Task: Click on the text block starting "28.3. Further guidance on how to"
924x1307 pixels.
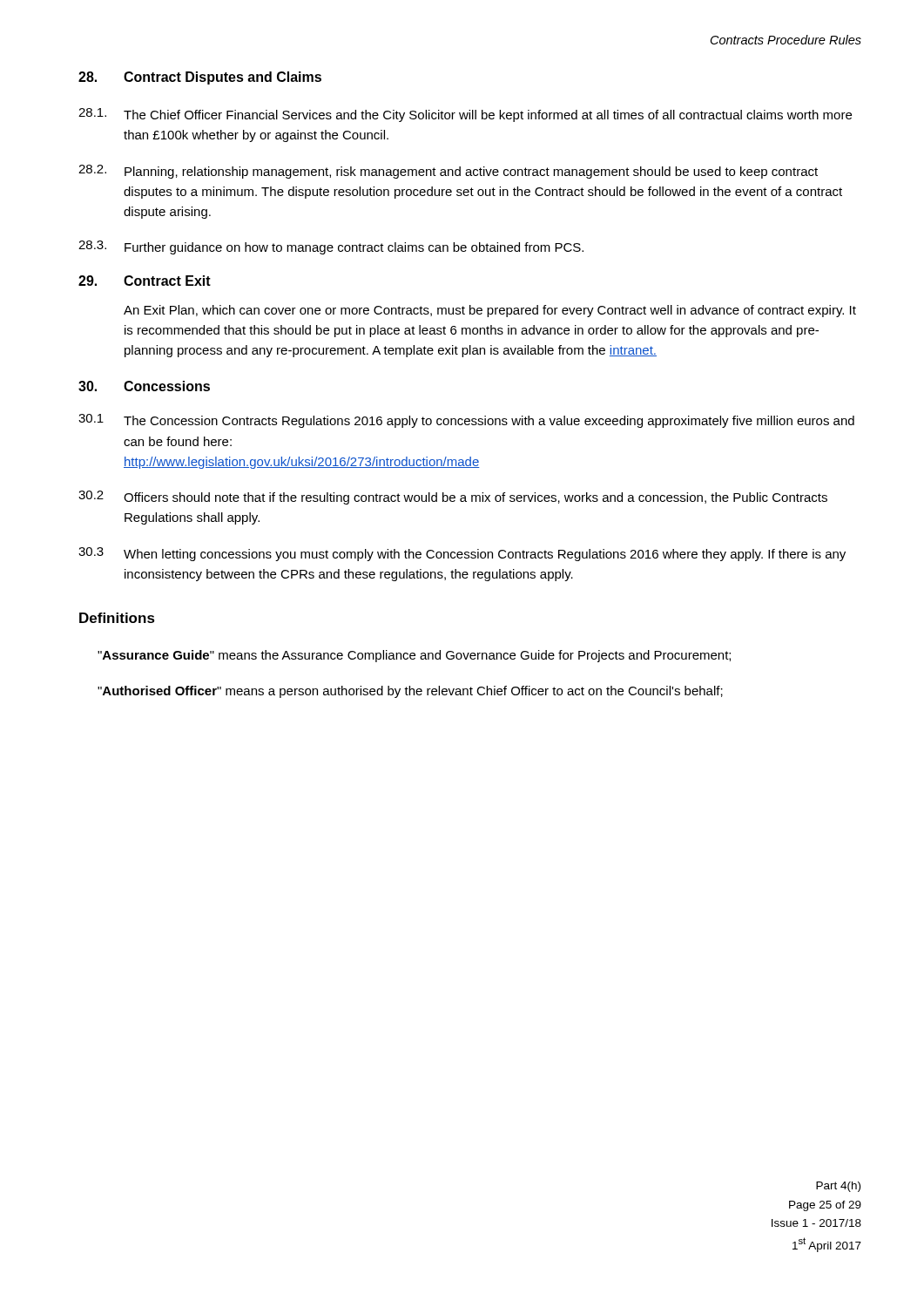Action: click(332, 247)
